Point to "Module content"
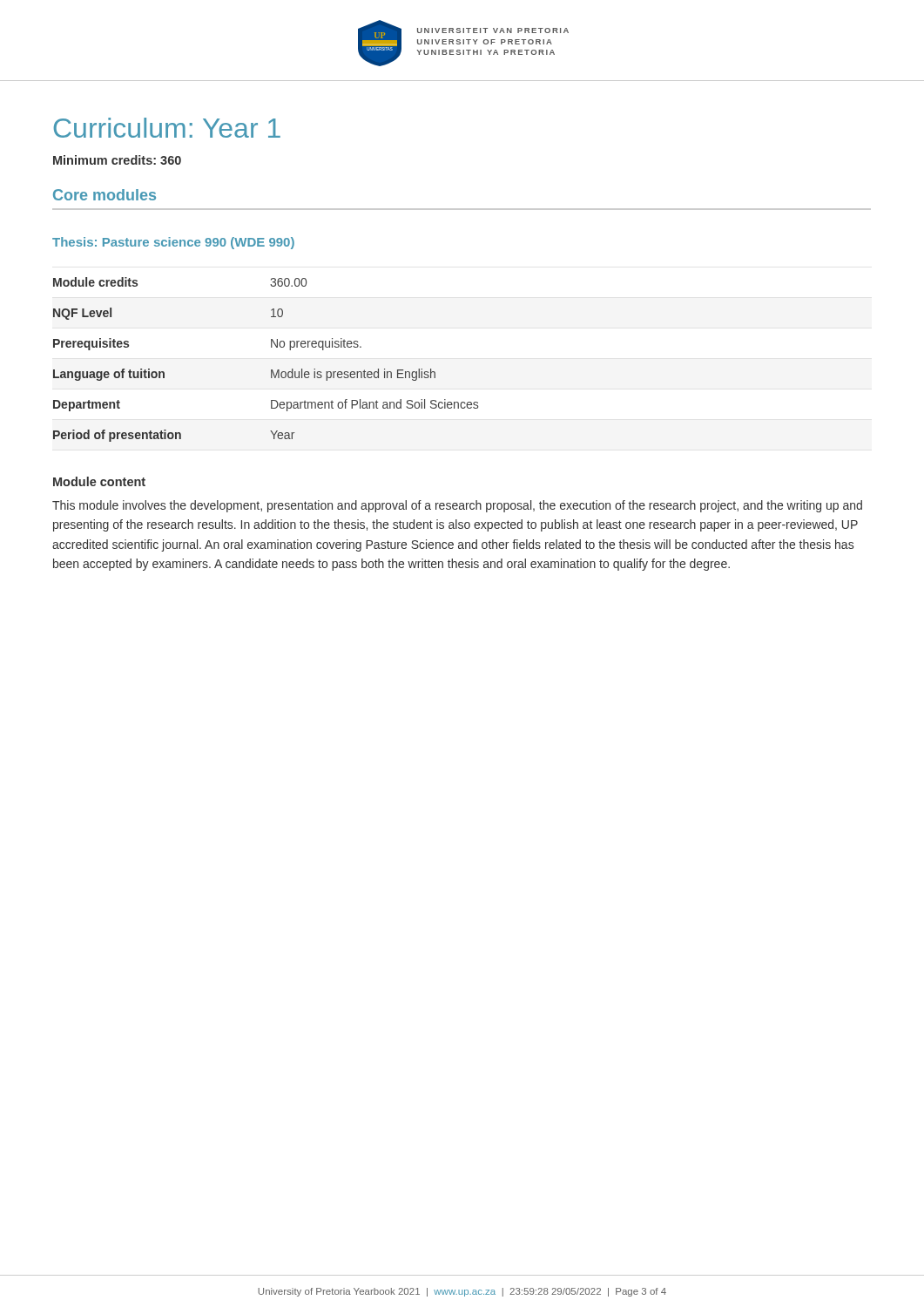Image resolution: width=924 pixels, height=1307 pixels. coord(99,482)
